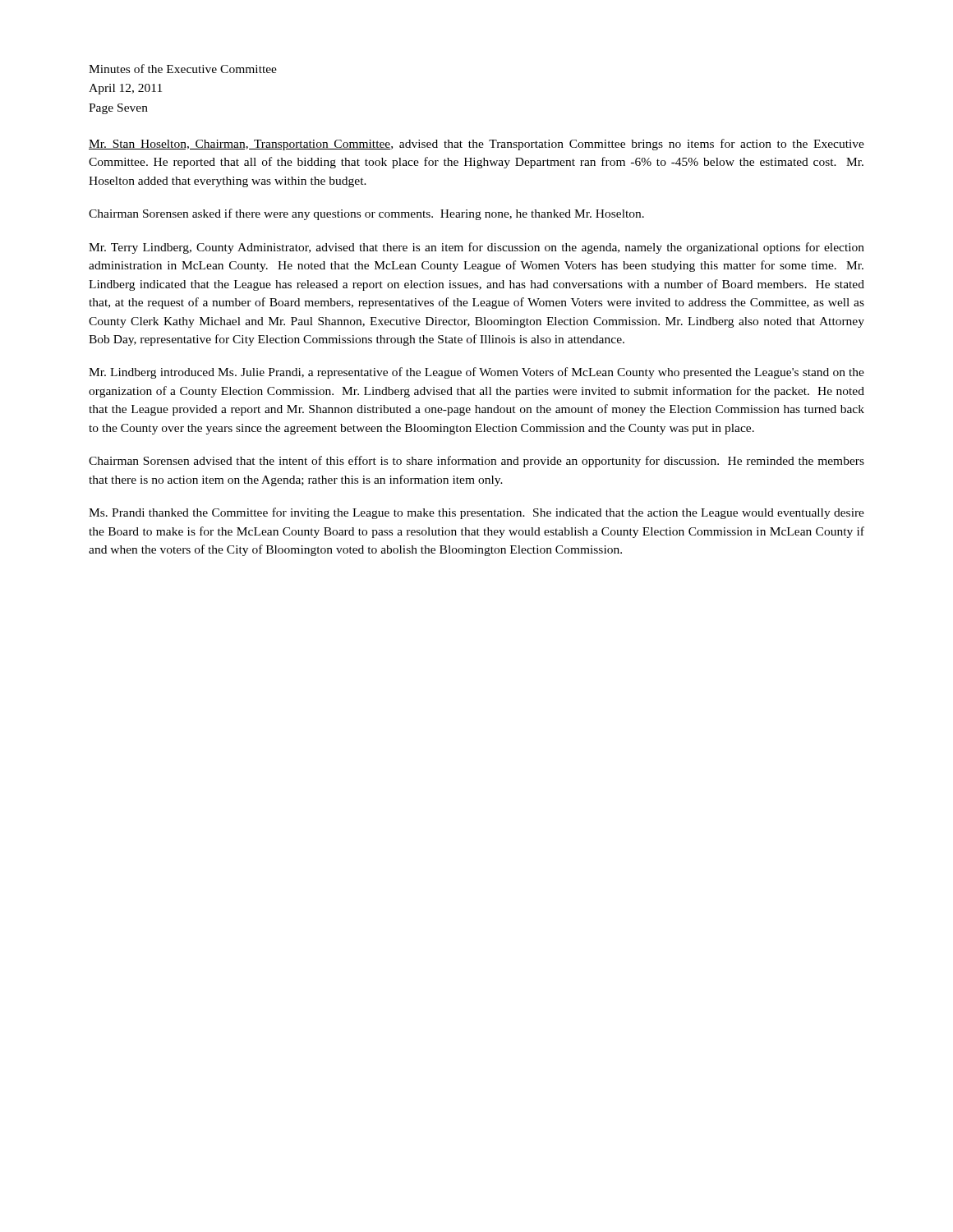Find the block on this page that starts "Mr. Stan Hoselton, Chairman,"

(476, 162)
